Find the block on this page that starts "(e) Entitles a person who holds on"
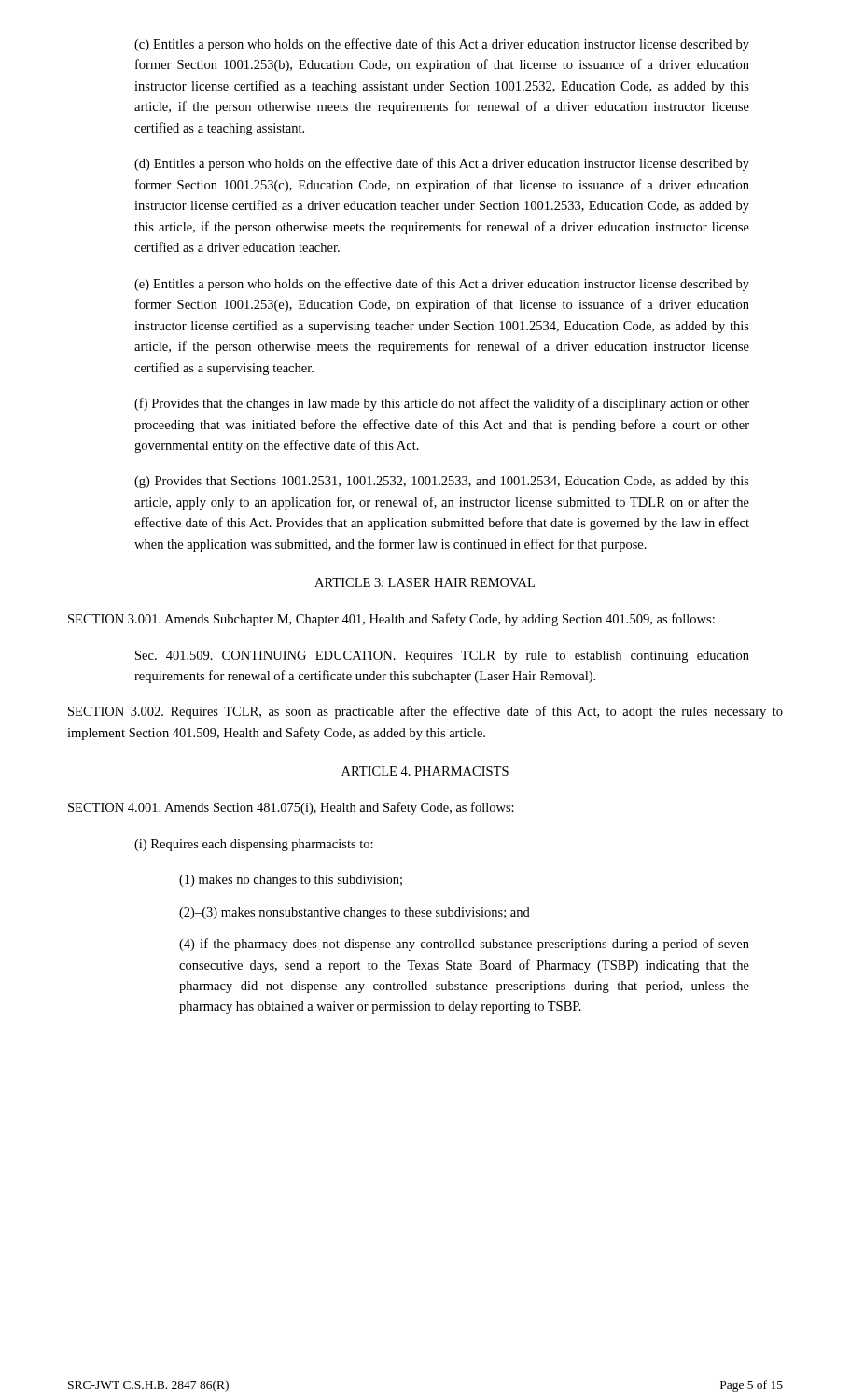 [x=442, y=325]
